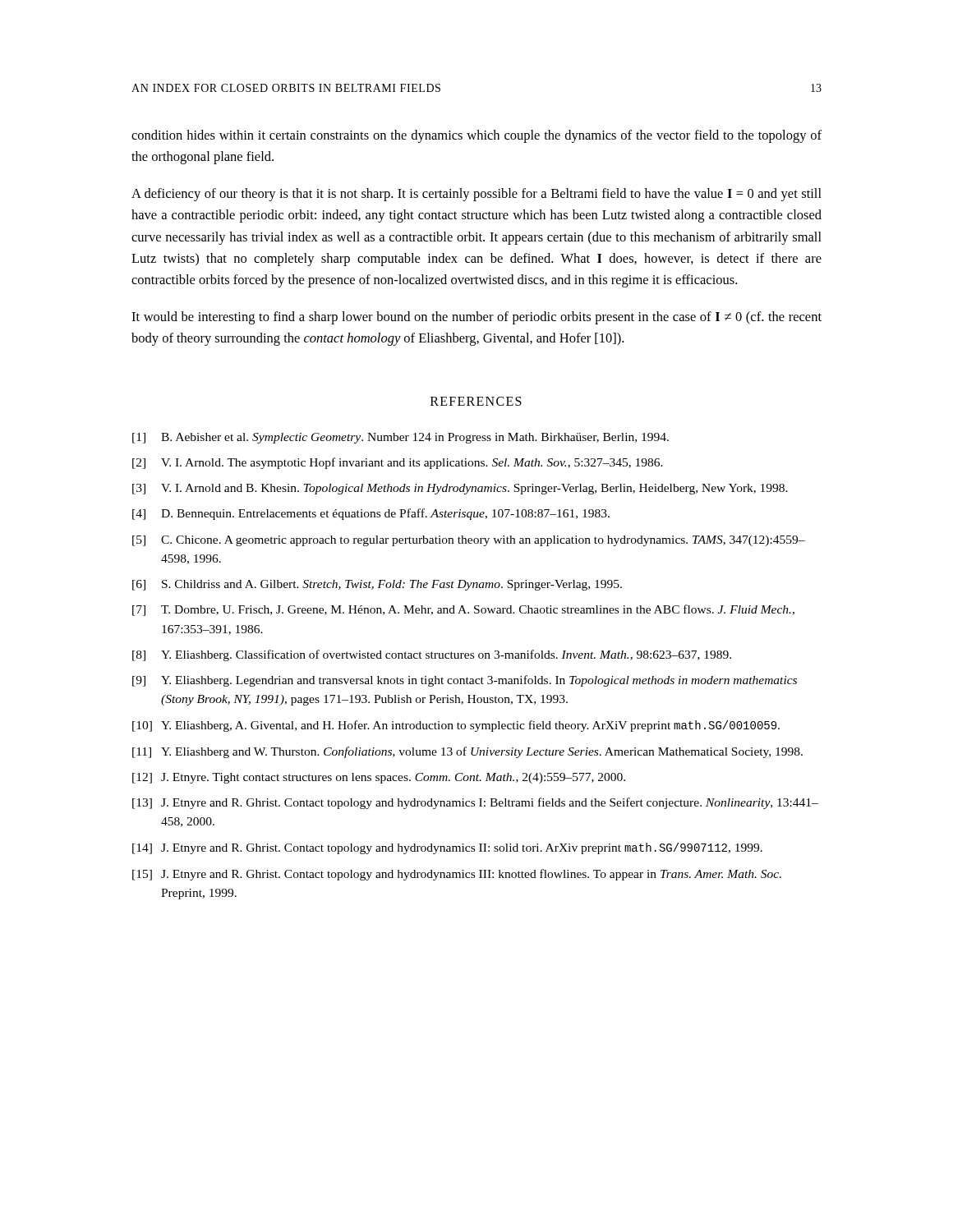Find the list item with the text "[15] J. Etnyre and R. Ghrist."
This screenshot has height=1232, width=953.
click(x=476, y=883)
